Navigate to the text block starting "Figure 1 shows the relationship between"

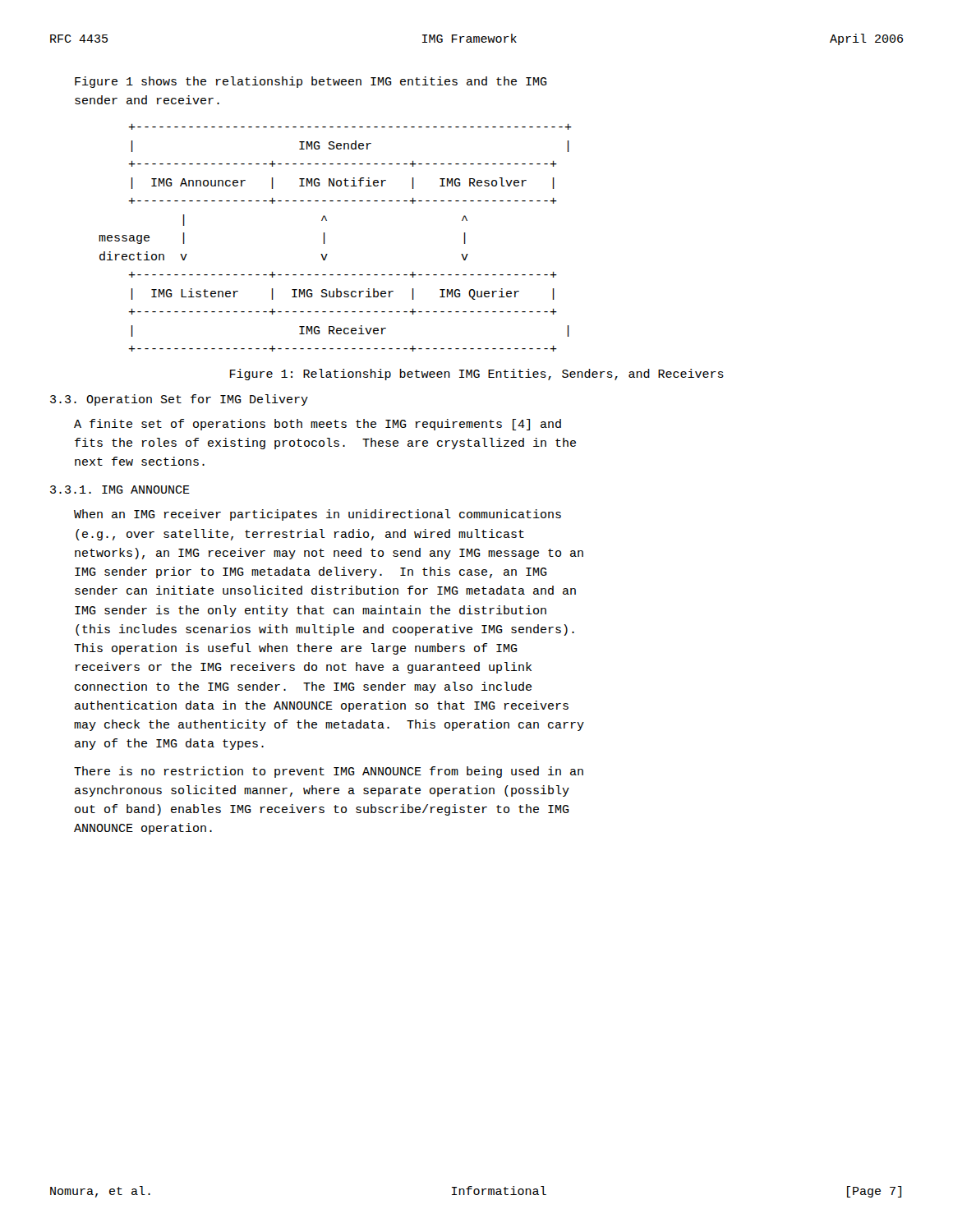(x=311, y=92)
